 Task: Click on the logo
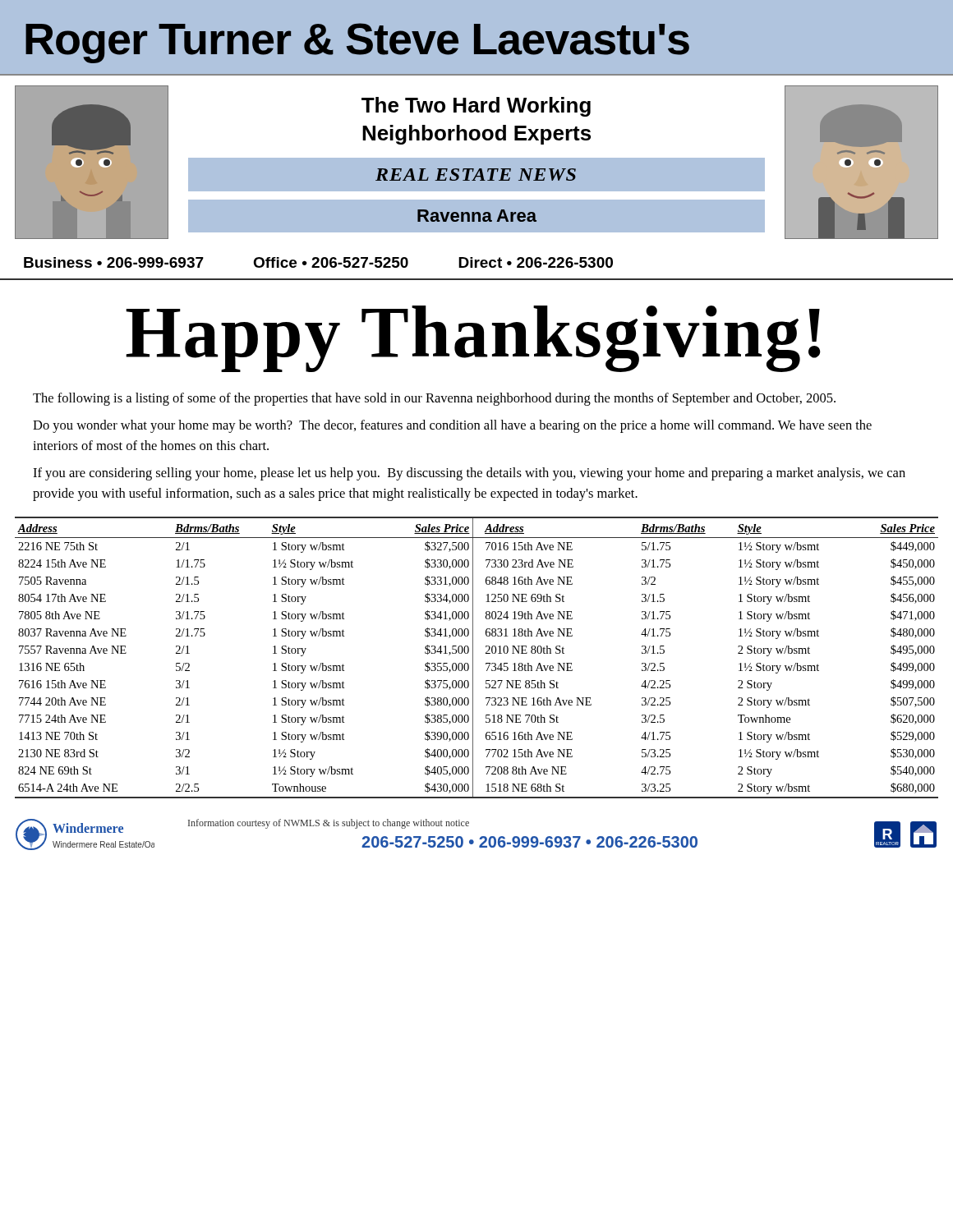click(97, 835)
